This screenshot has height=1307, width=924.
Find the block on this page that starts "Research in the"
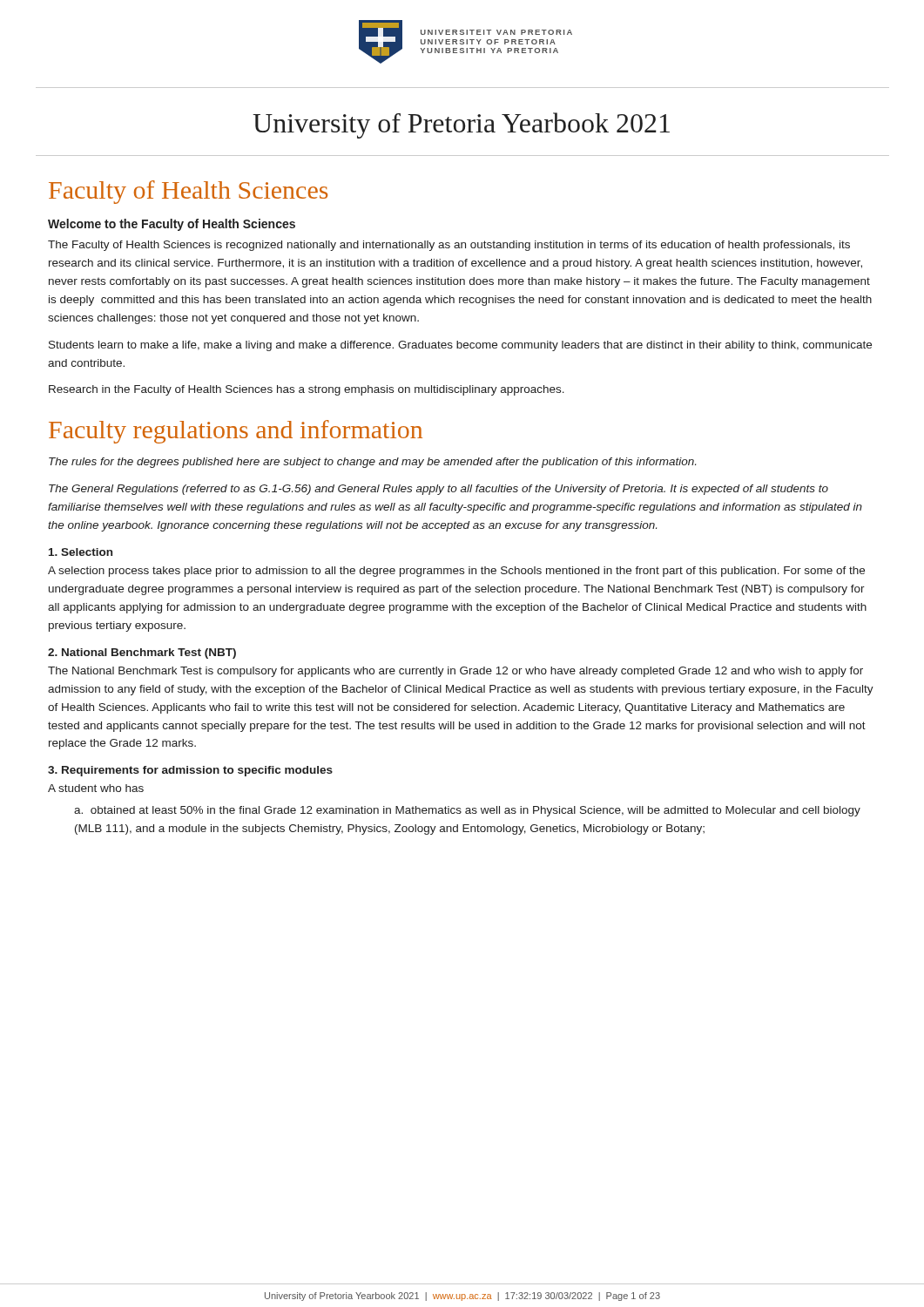pos(462,390)
